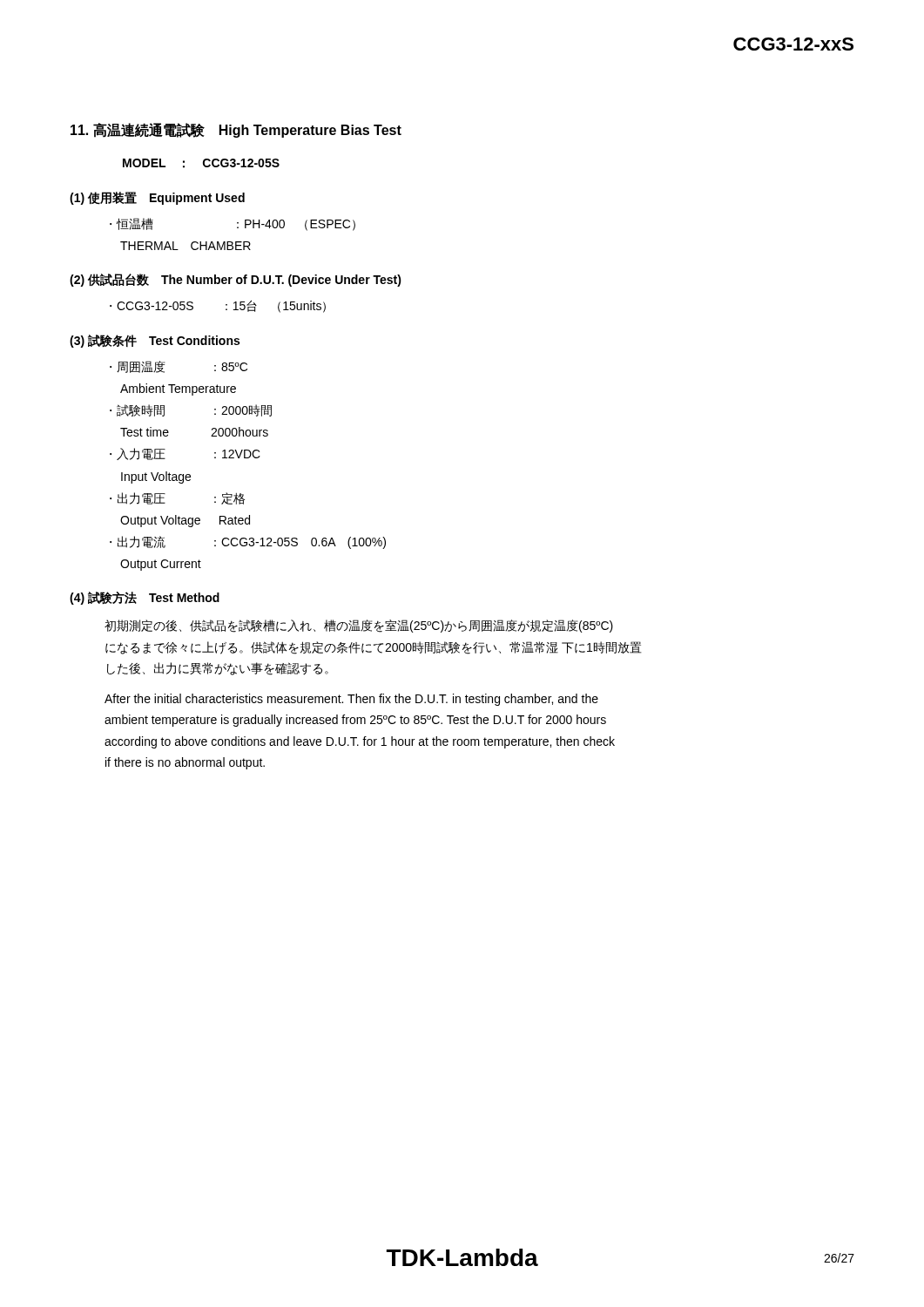Image resolution: width=924 pixels, height=1307 pixels.
Task: Point to the region starting "・周囲温度：85ºC Ambient Temperature"
Action: 176,377
